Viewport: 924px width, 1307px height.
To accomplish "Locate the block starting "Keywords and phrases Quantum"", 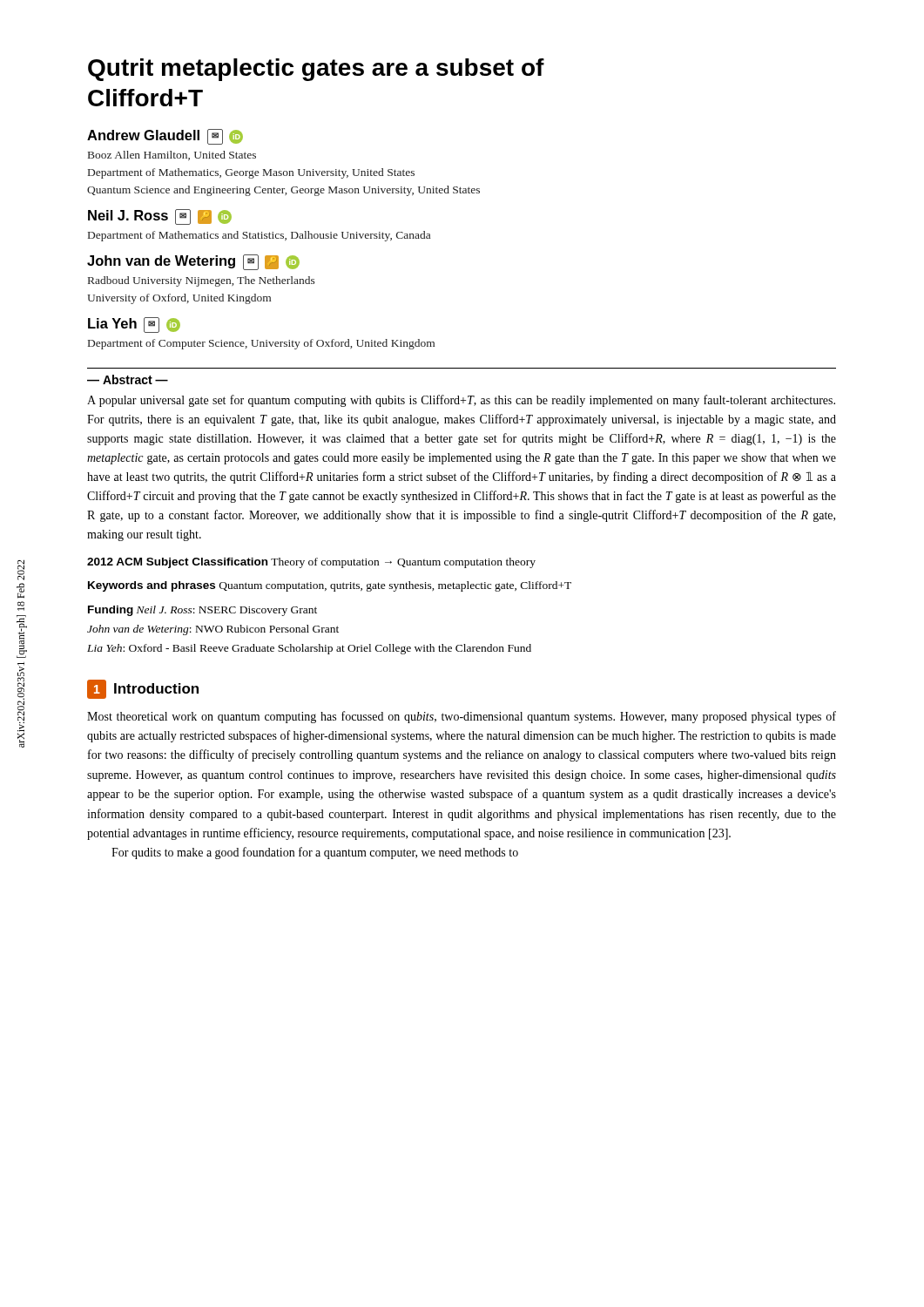I will (x=329, y=585).
